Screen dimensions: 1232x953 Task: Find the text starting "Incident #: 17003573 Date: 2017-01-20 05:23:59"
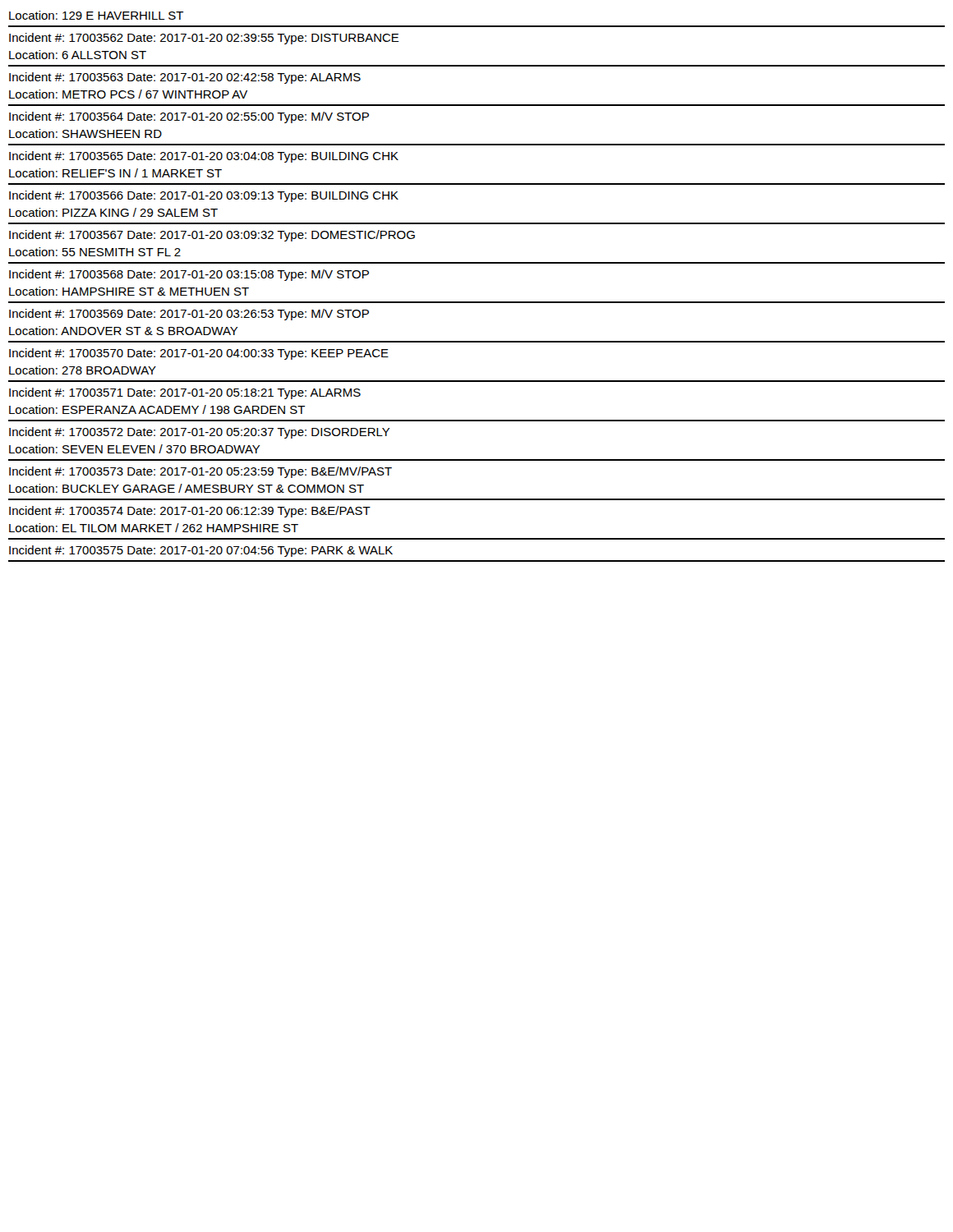[x=200, y=472]
